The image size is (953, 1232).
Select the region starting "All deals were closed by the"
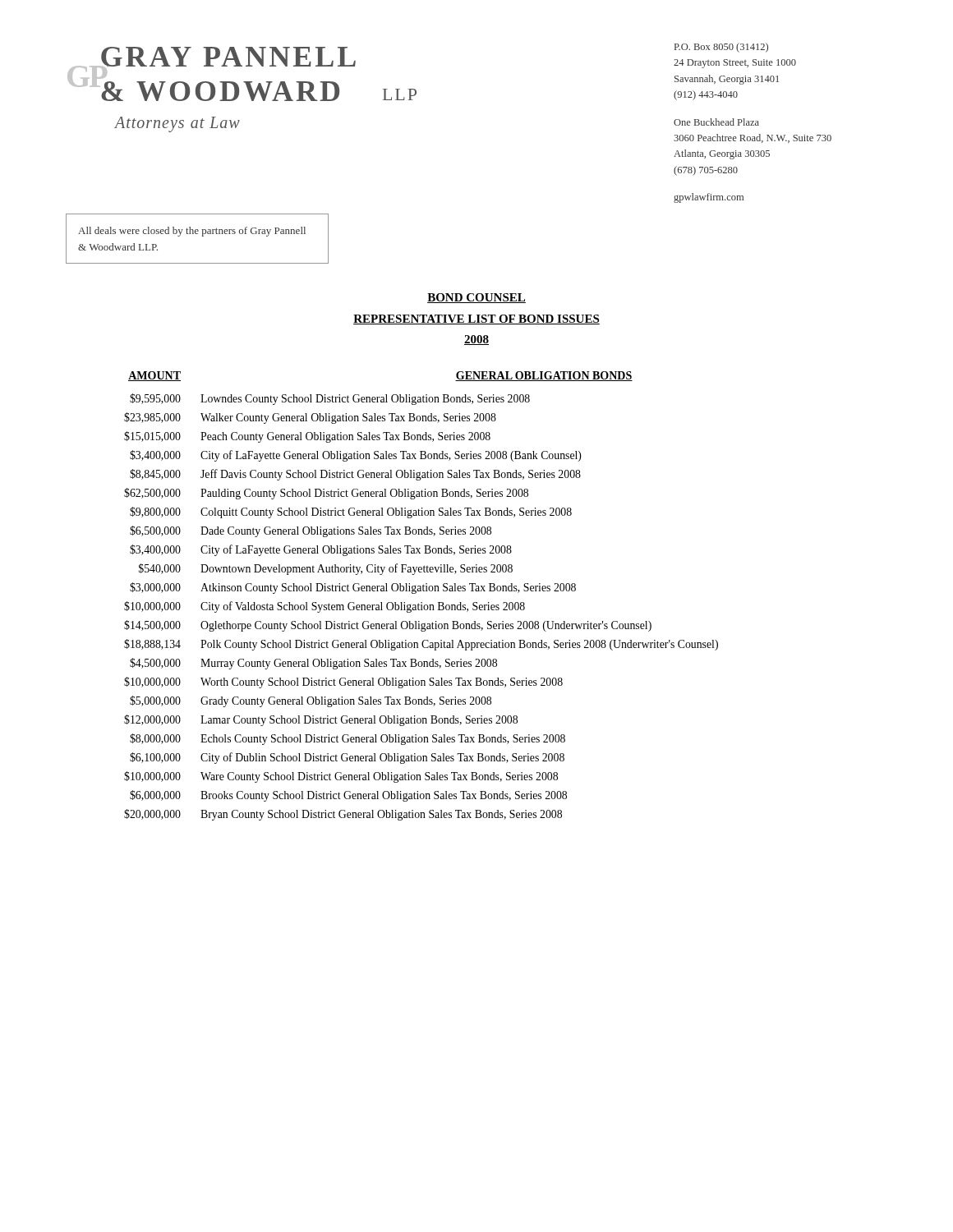coord(192,238)
